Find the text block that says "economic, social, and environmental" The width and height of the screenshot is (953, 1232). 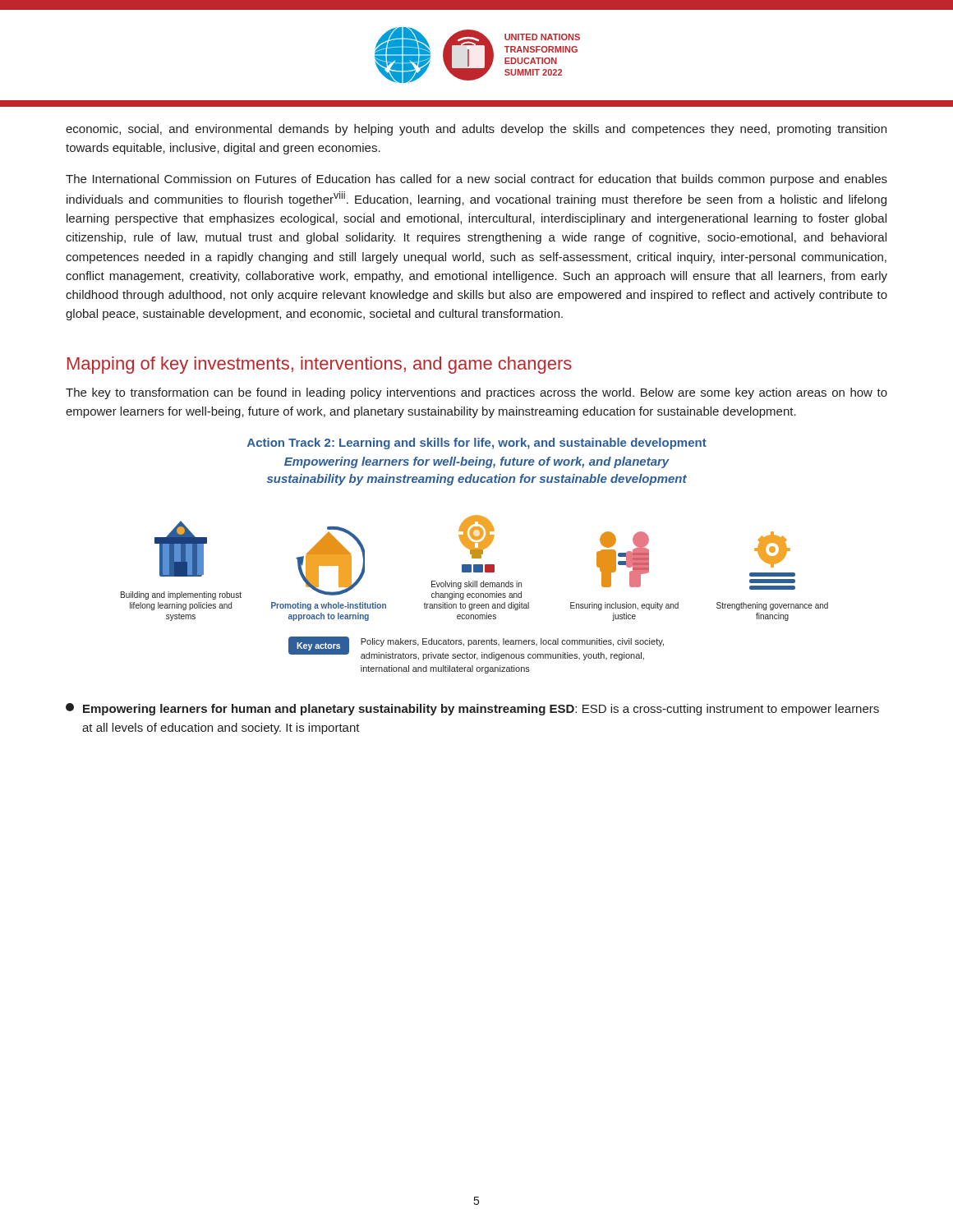pos(476,138)
